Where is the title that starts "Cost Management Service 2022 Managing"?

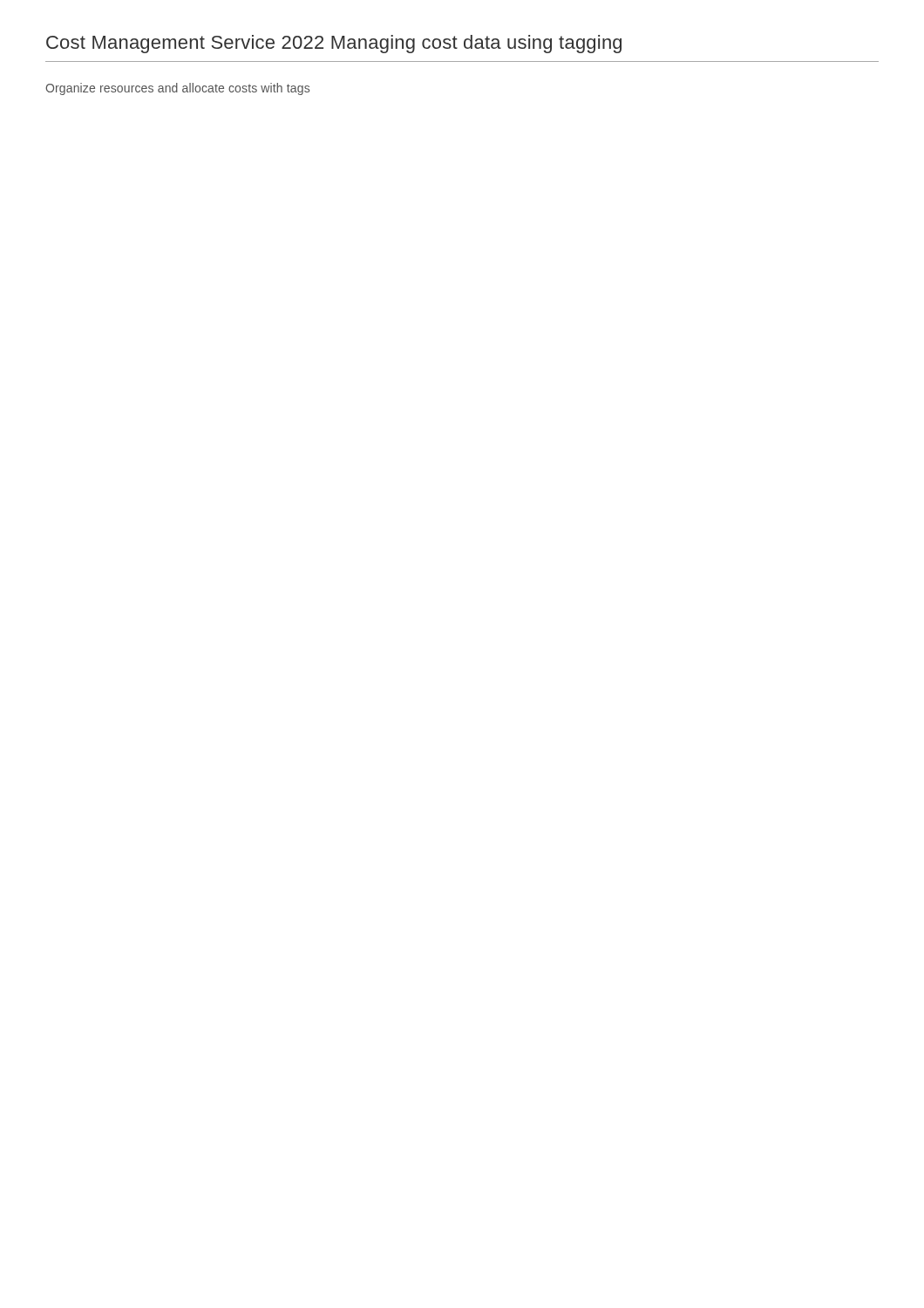pyautogui.click(x=462, y=47)
